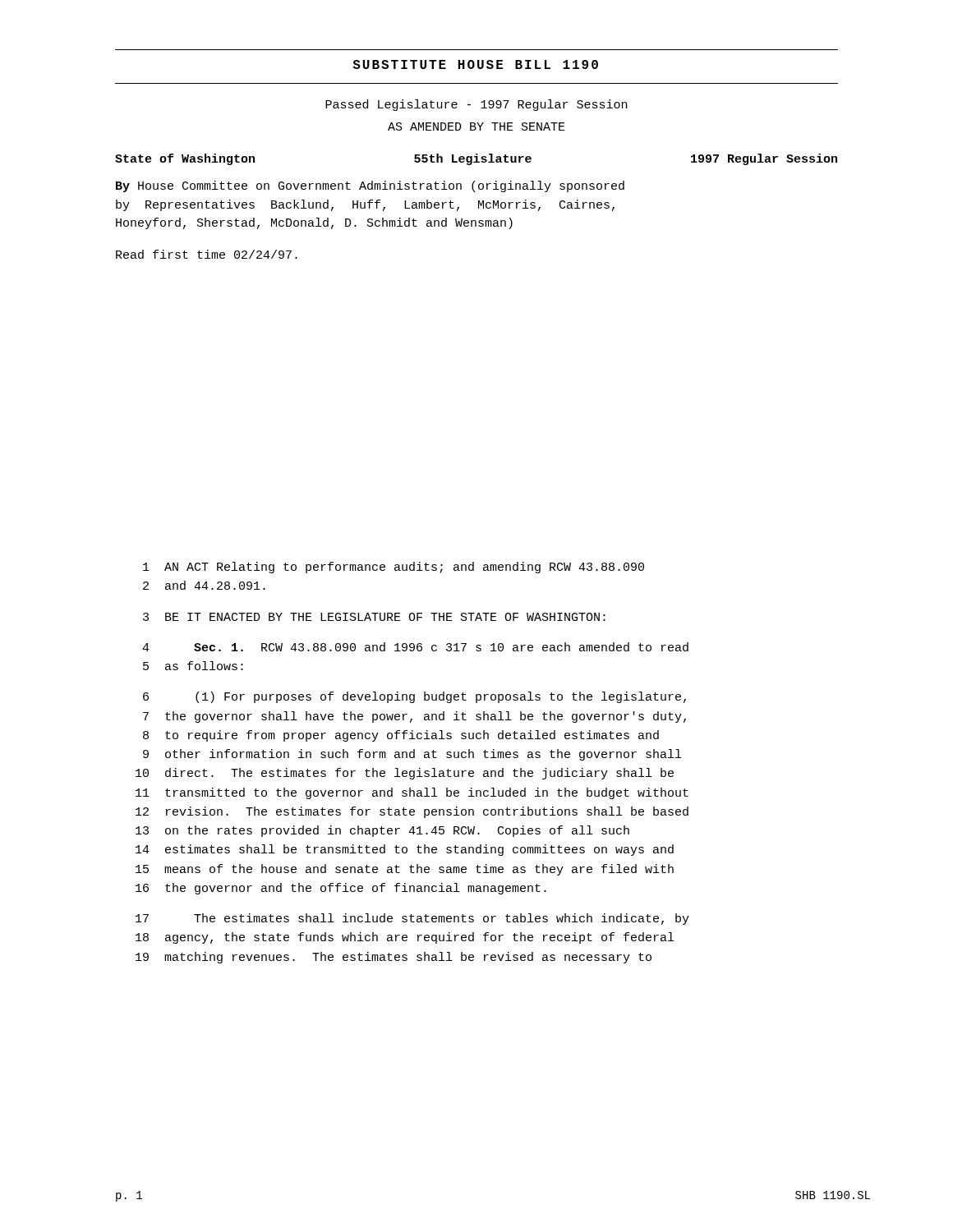Locate the list item containing "4 Sec. 1. RCW 43.88.090"
Image resolution: width=953 pixels, height=1232 pixels.
pos(493,648)
